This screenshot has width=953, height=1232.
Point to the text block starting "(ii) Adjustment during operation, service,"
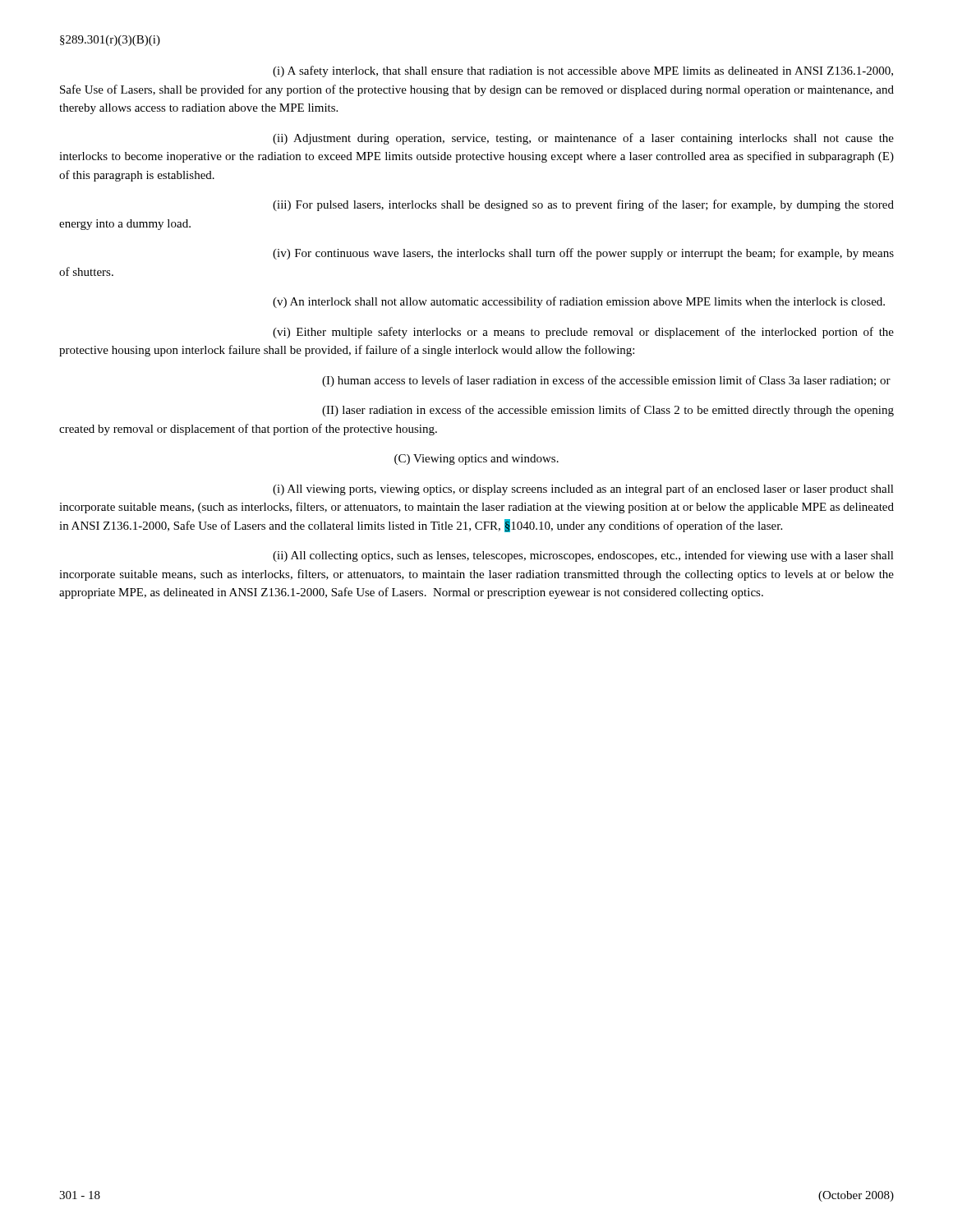[x=476, y=156]
